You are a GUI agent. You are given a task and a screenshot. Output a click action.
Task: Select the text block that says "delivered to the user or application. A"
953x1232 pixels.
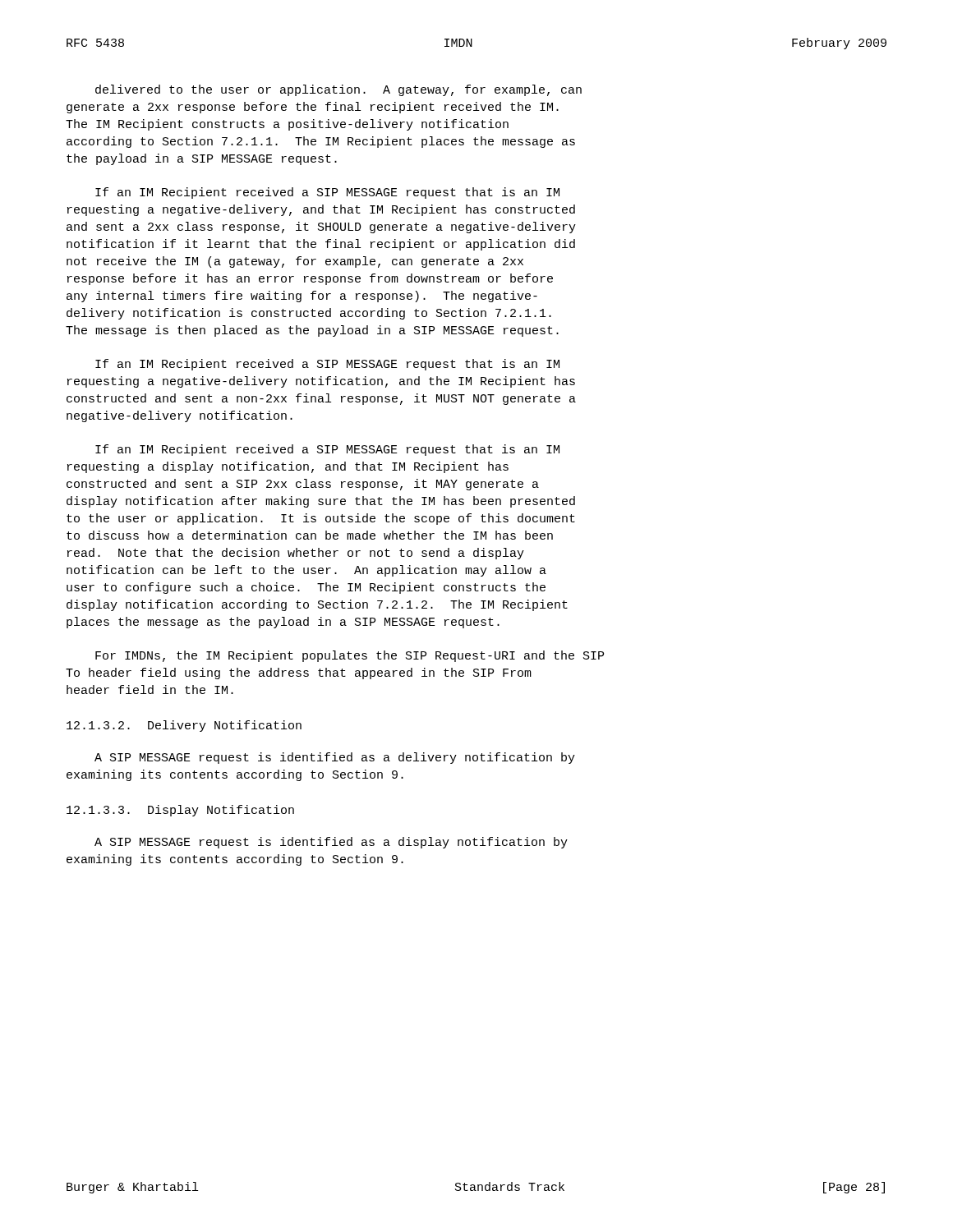pos(324,125)
